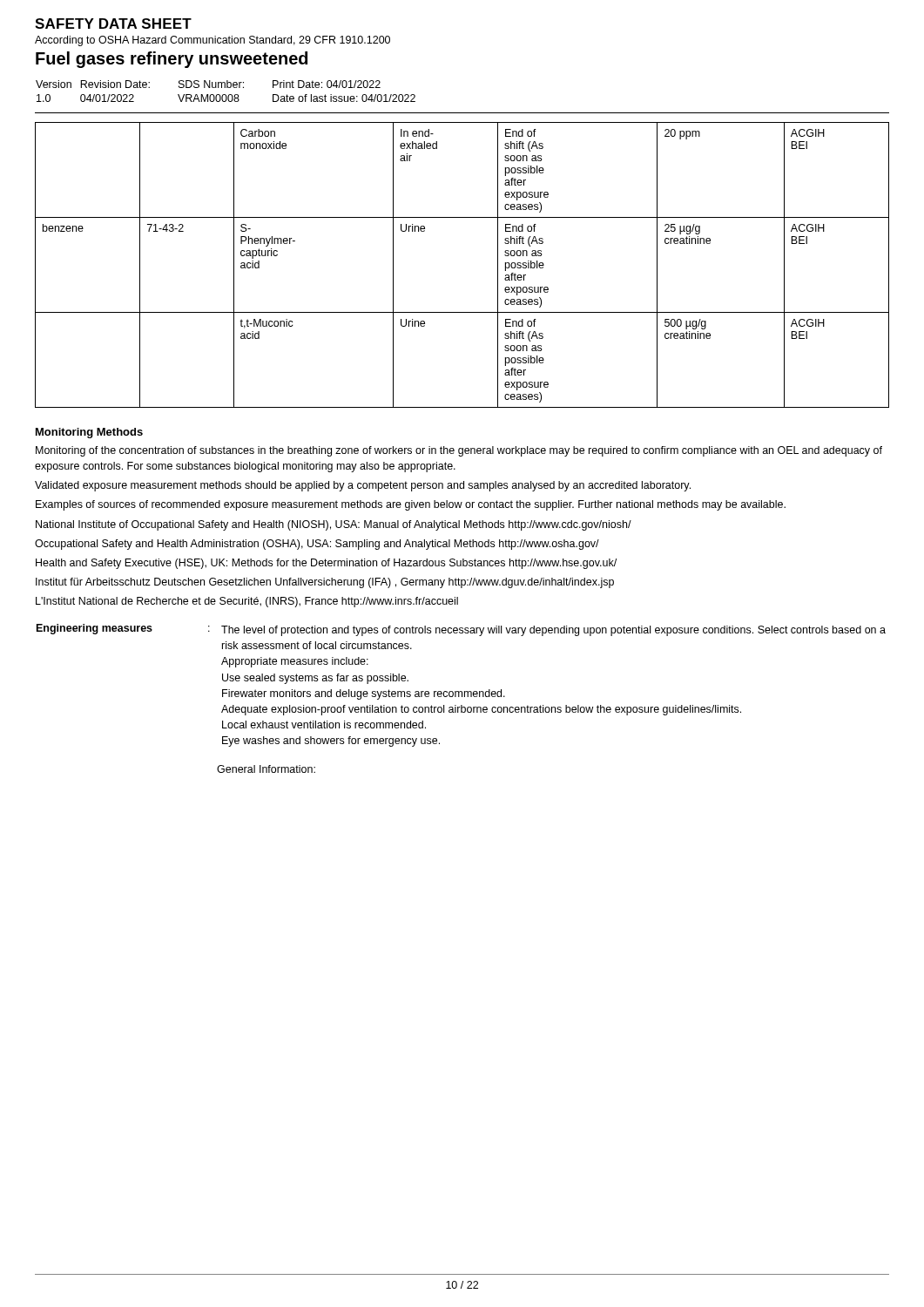This screenshot has width=924, height=1307.
Task: Click on the region starting "Validated exposure measurement methods should be"
Action: tap(363, 486)
